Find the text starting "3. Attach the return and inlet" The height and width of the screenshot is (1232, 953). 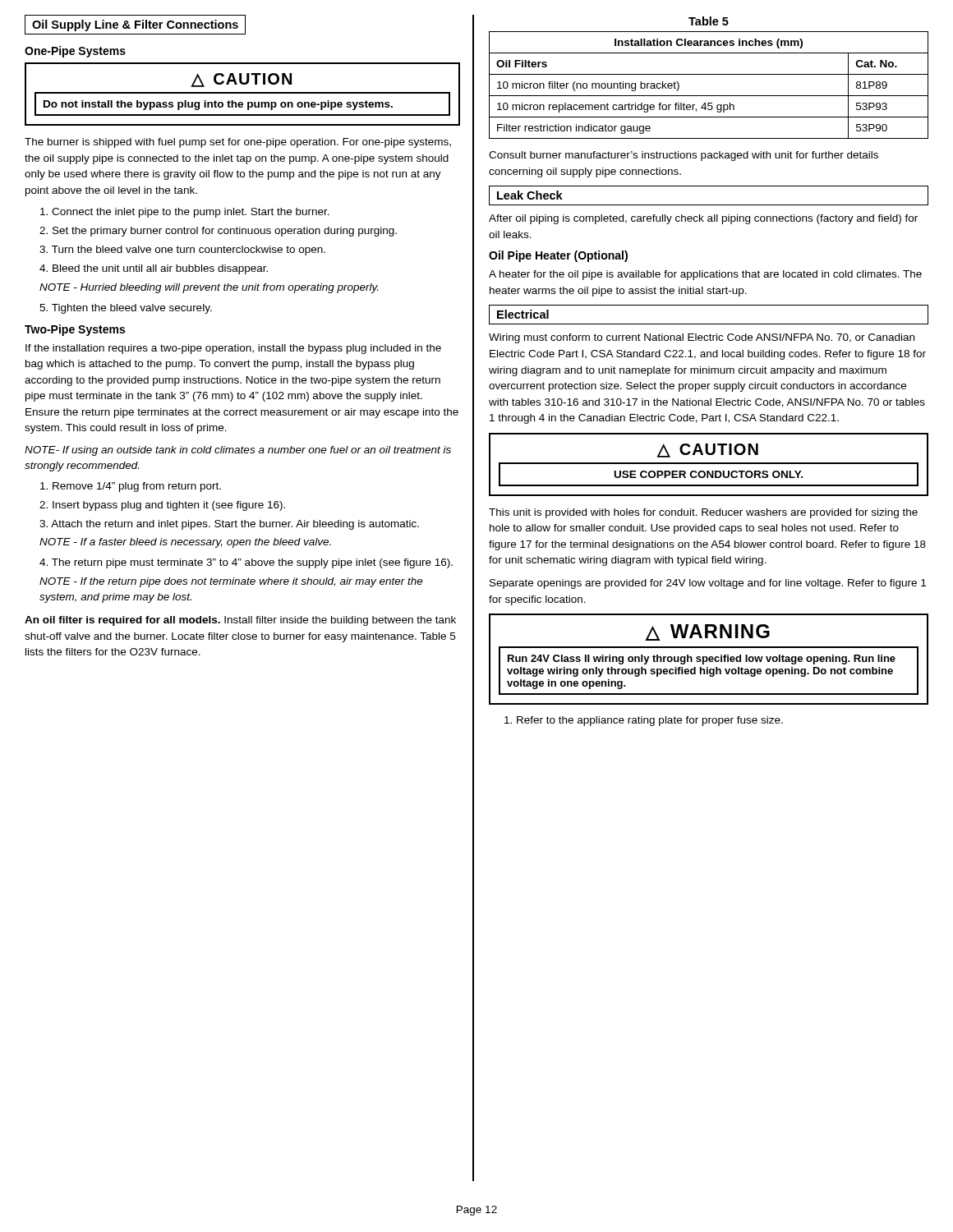pyautogui.click(x=230, y=523)
